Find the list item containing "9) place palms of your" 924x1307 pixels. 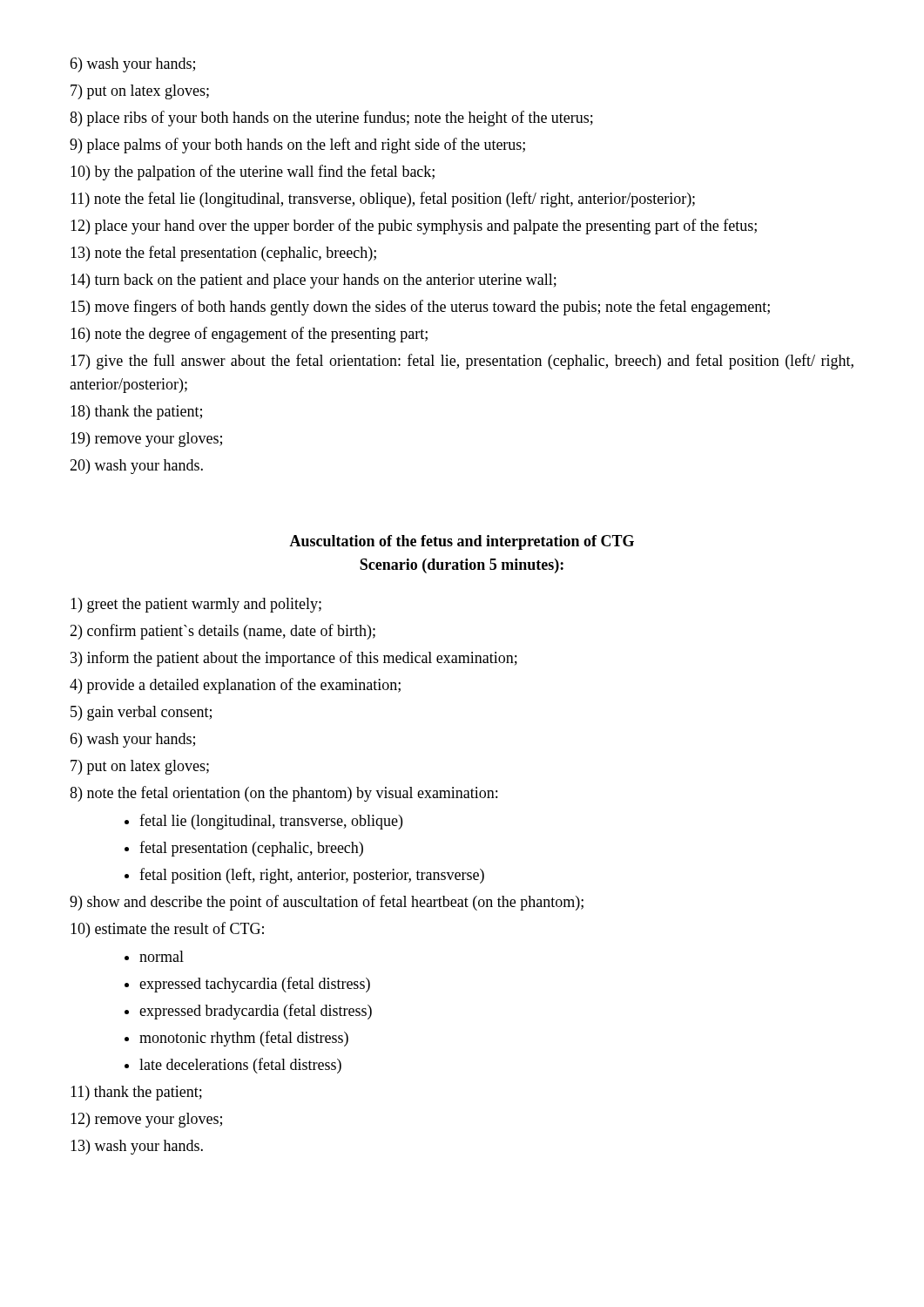(298, 145)
